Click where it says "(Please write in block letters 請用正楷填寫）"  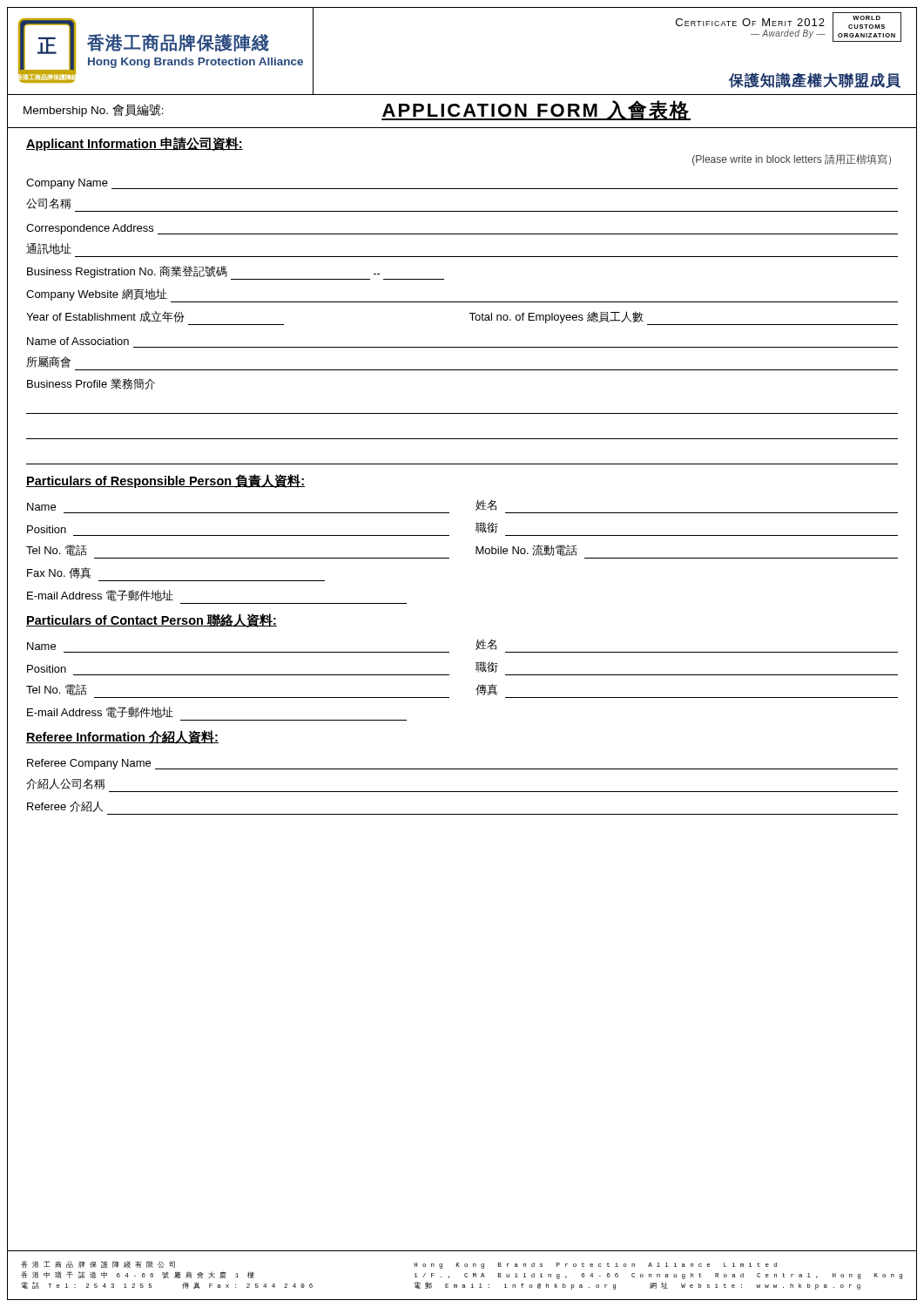coord(795,159)
